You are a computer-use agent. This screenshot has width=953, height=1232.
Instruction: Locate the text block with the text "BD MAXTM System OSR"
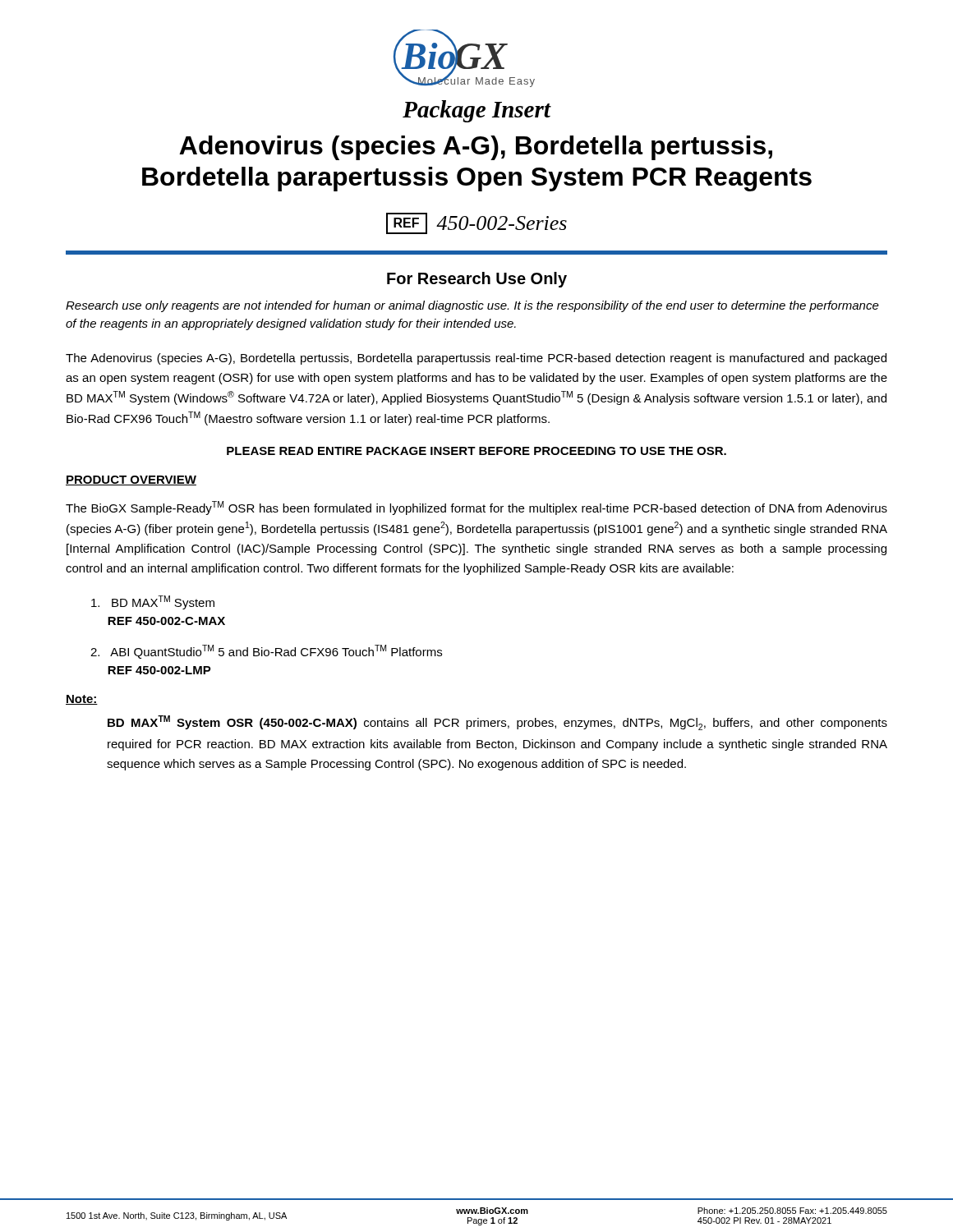(497, 742)
